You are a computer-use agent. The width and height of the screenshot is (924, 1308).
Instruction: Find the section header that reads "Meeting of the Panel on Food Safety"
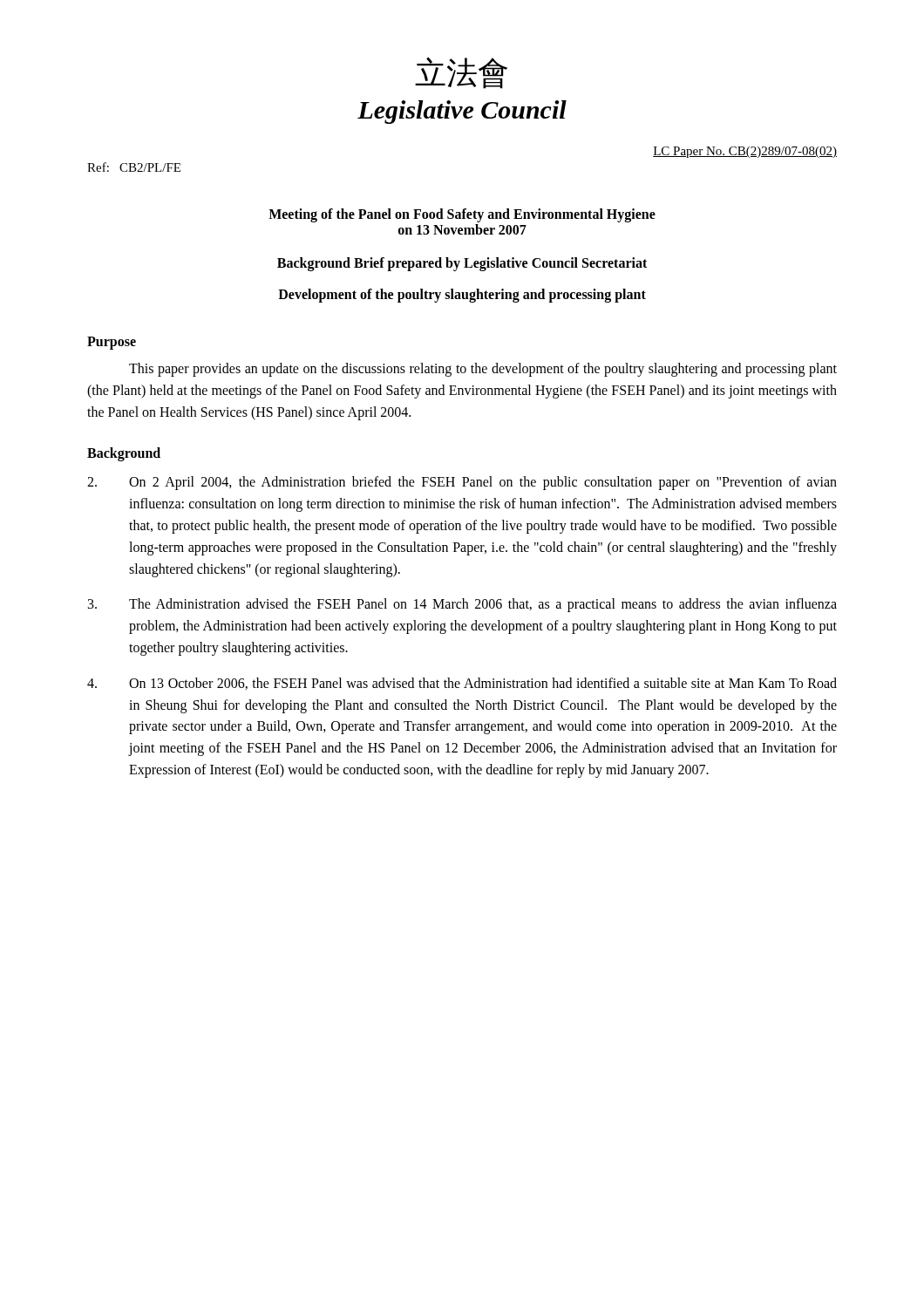[x=462, y=222]
